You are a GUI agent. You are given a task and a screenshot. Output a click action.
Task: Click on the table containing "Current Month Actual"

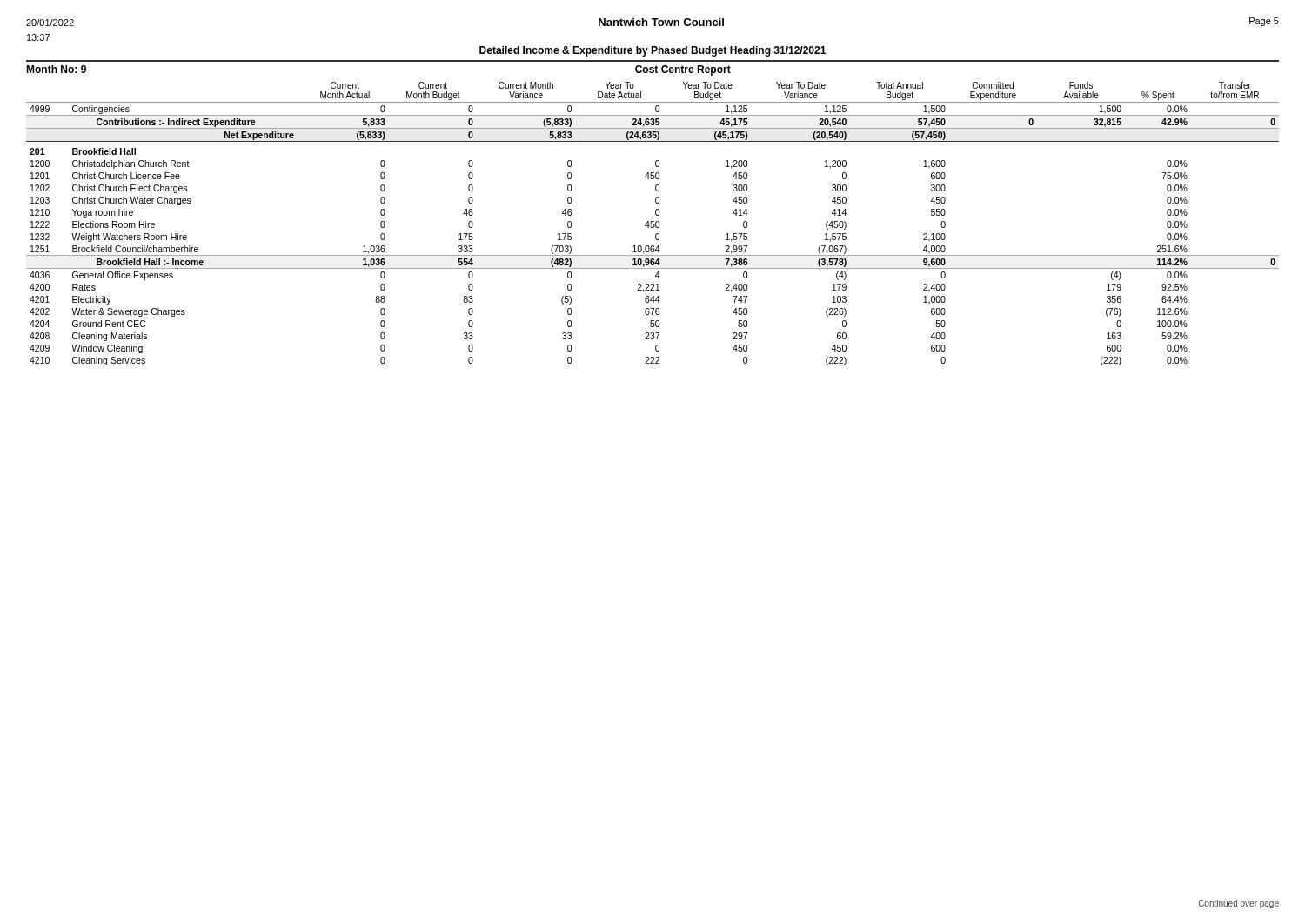(x=652, y=223)
